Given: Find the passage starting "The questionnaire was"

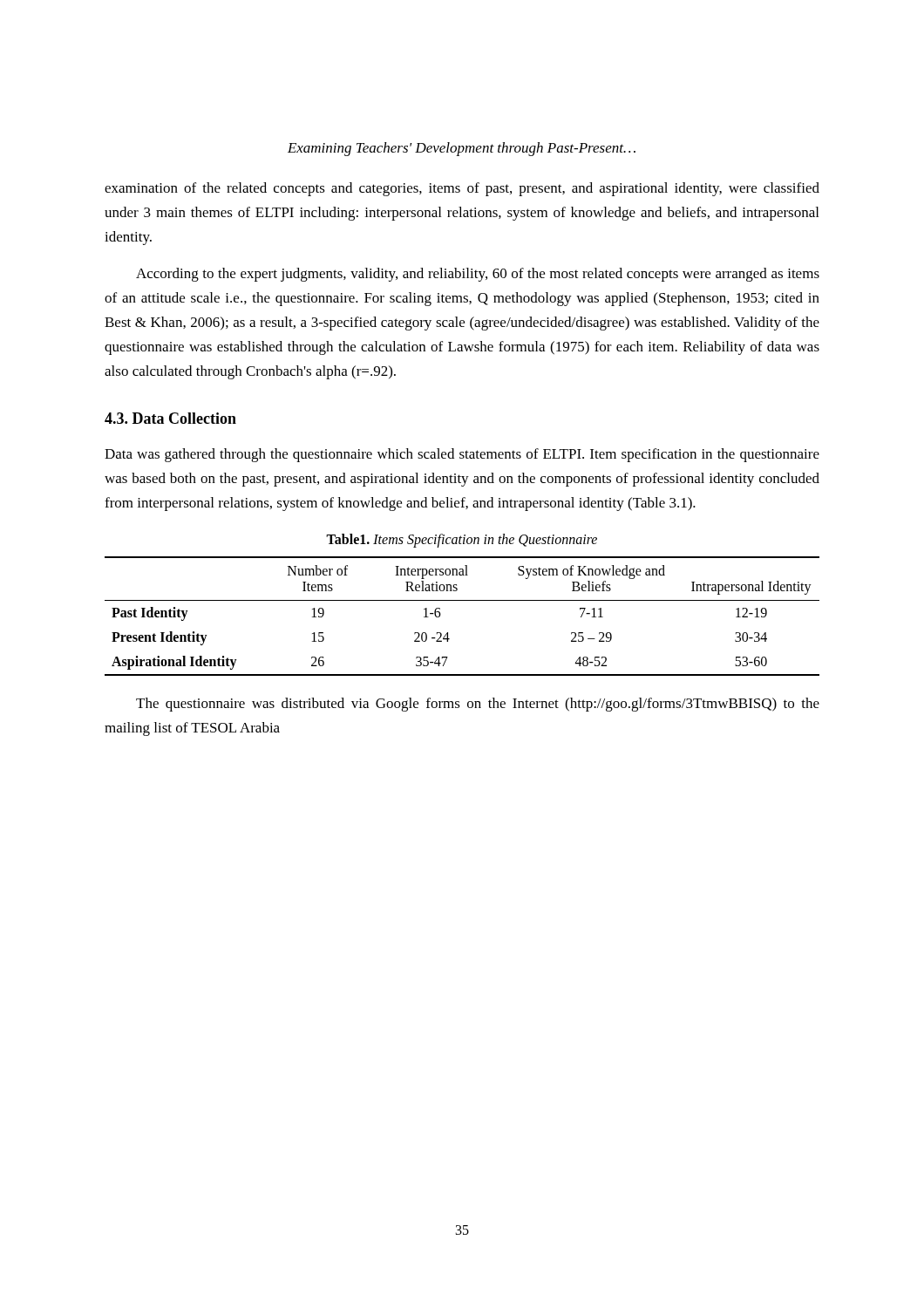Looking at the screenshot, I should click(x=462, y=715).
